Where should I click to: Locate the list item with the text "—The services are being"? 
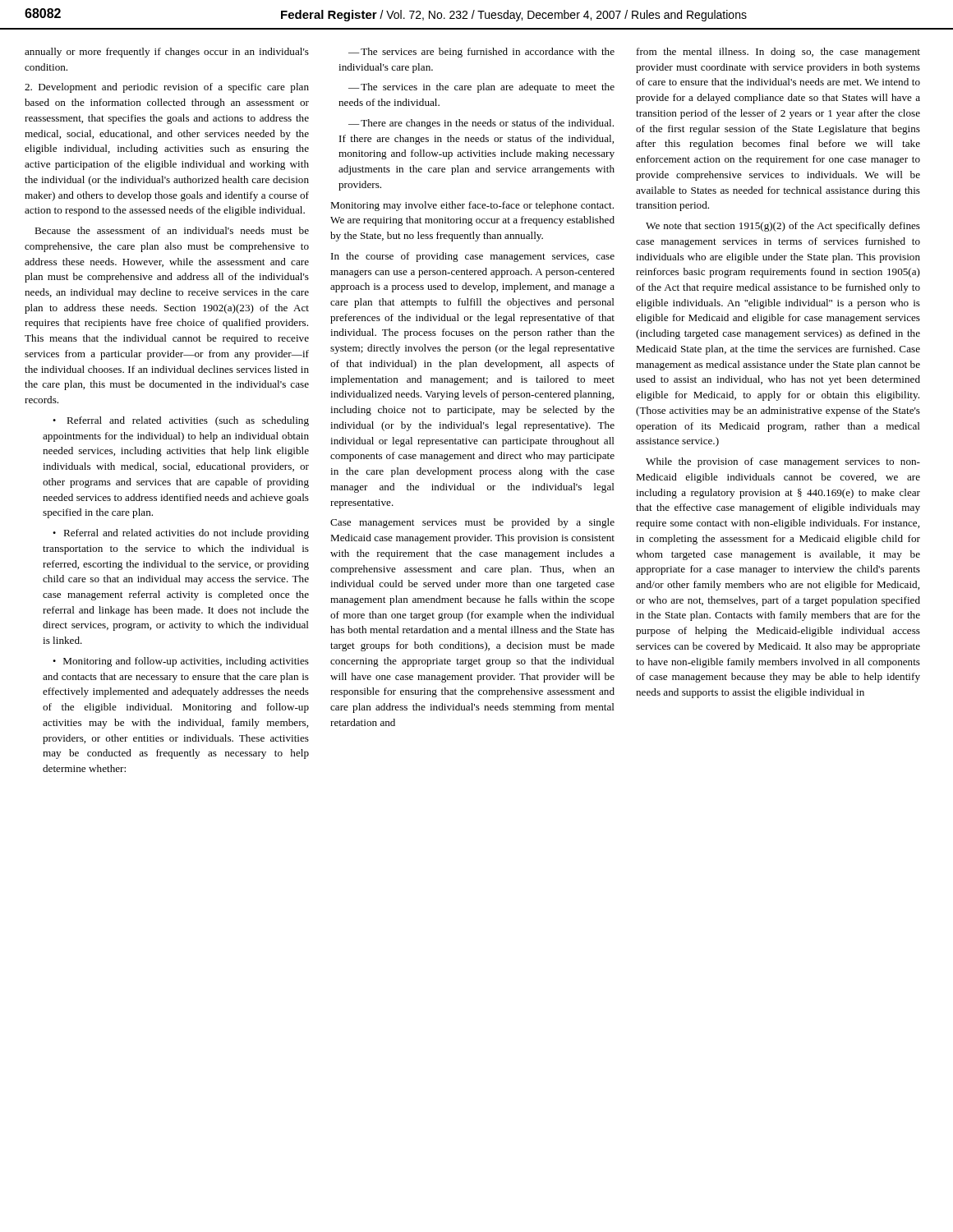[x=472, y=60]
